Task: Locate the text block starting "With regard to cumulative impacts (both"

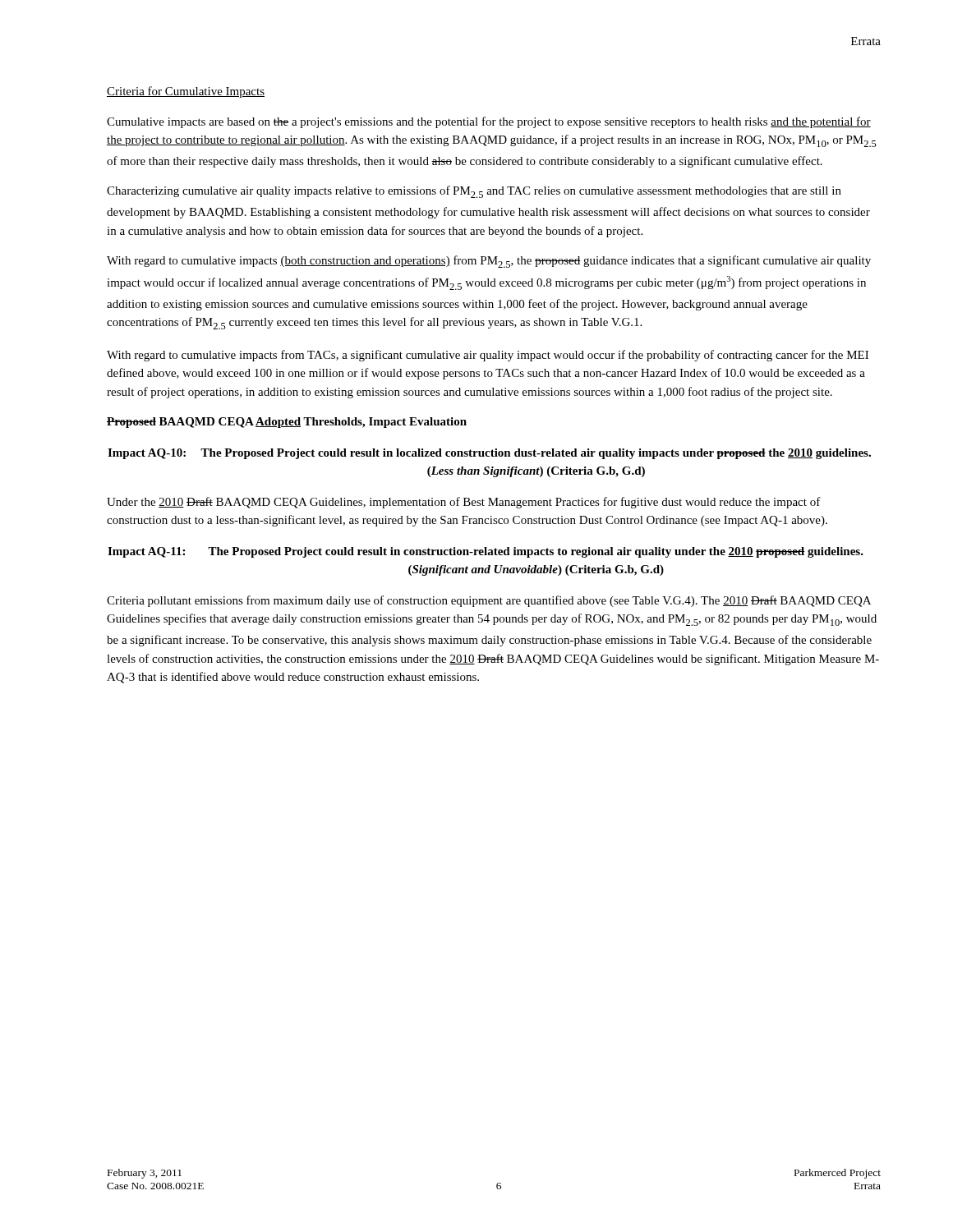Action: (x=494, y=293)
